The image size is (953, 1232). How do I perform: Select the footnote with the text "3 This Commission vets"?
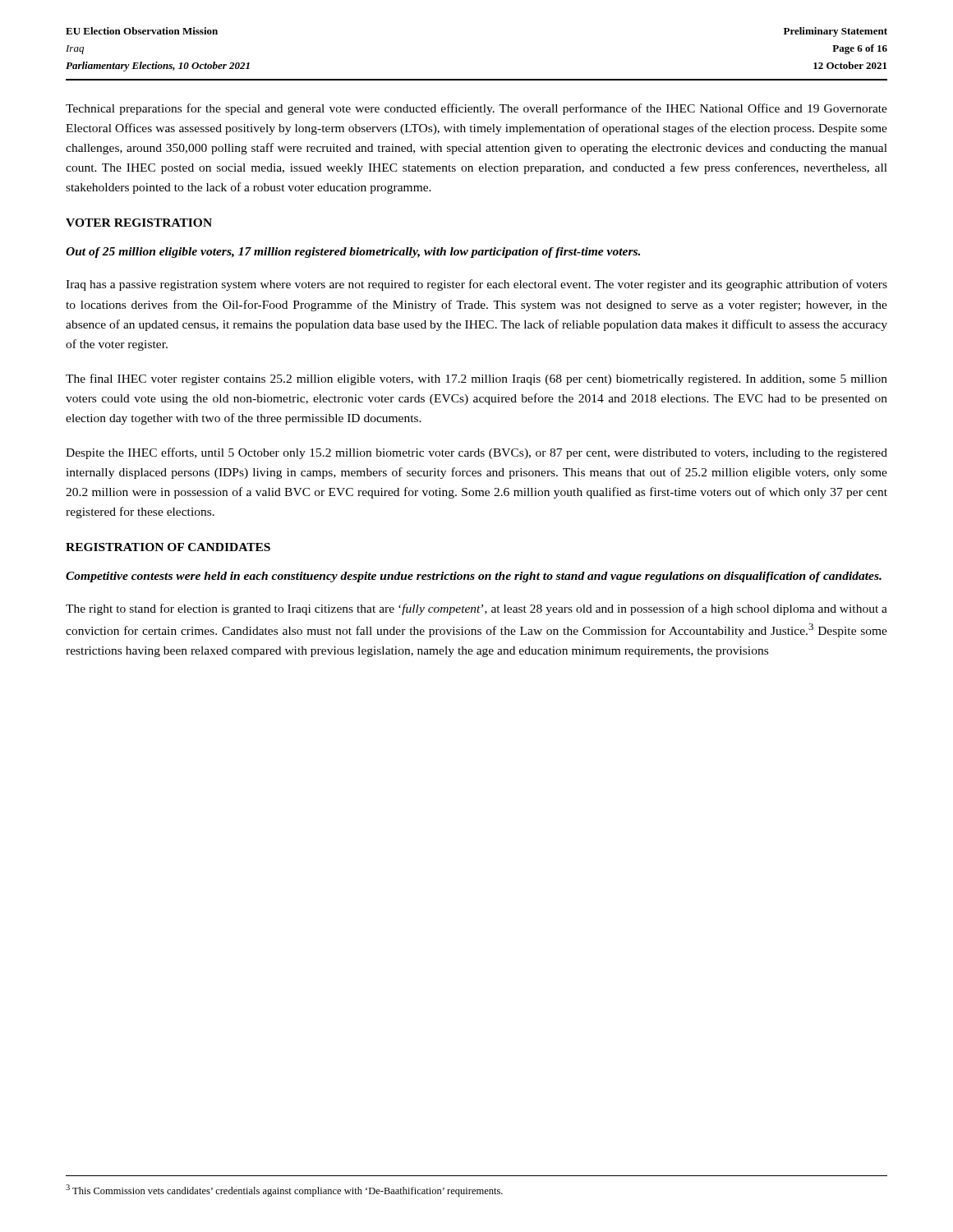point(284,1190)
